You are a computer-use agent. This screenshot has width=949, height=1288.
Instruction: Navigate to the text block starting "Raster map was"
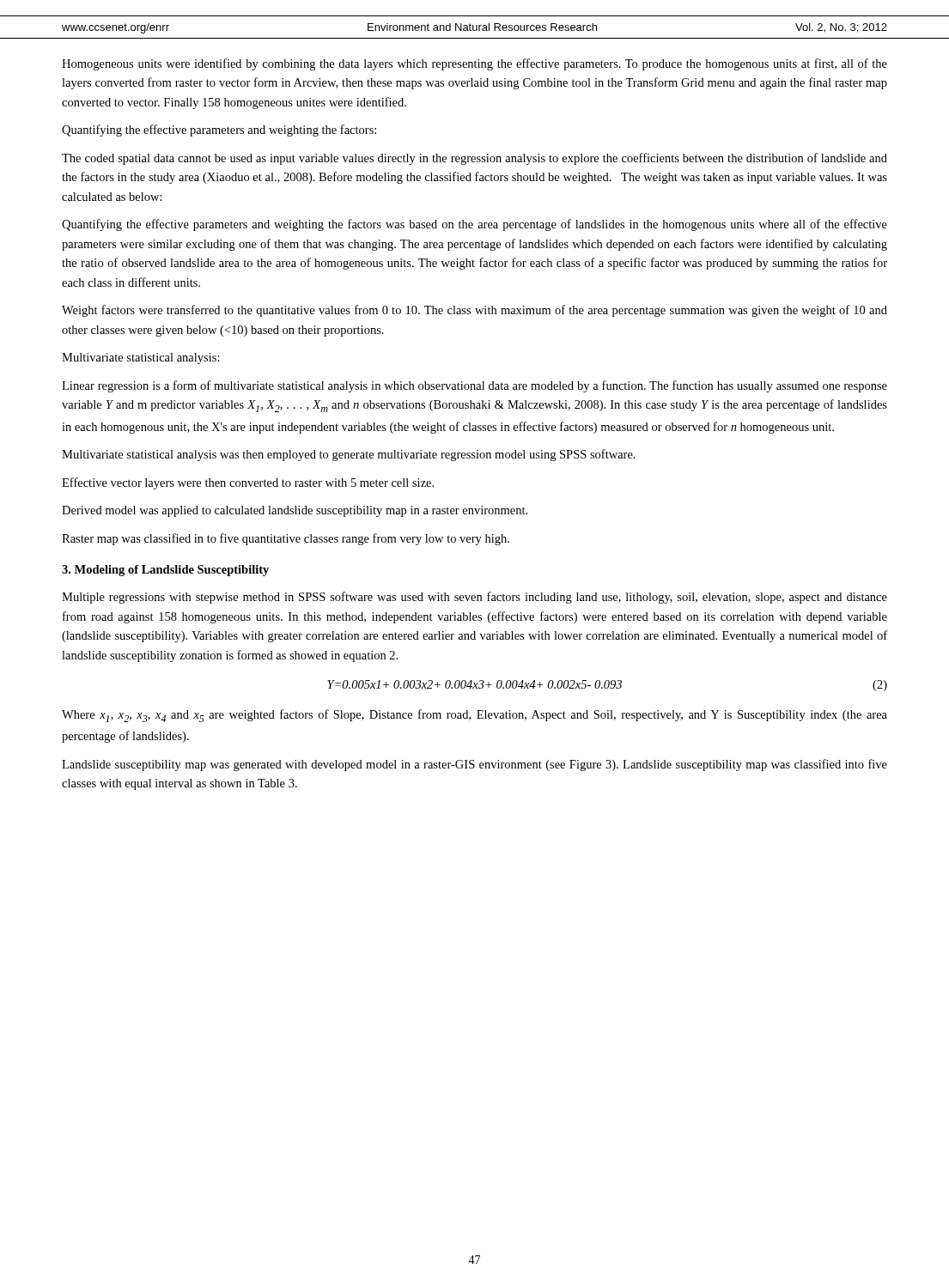474,538
